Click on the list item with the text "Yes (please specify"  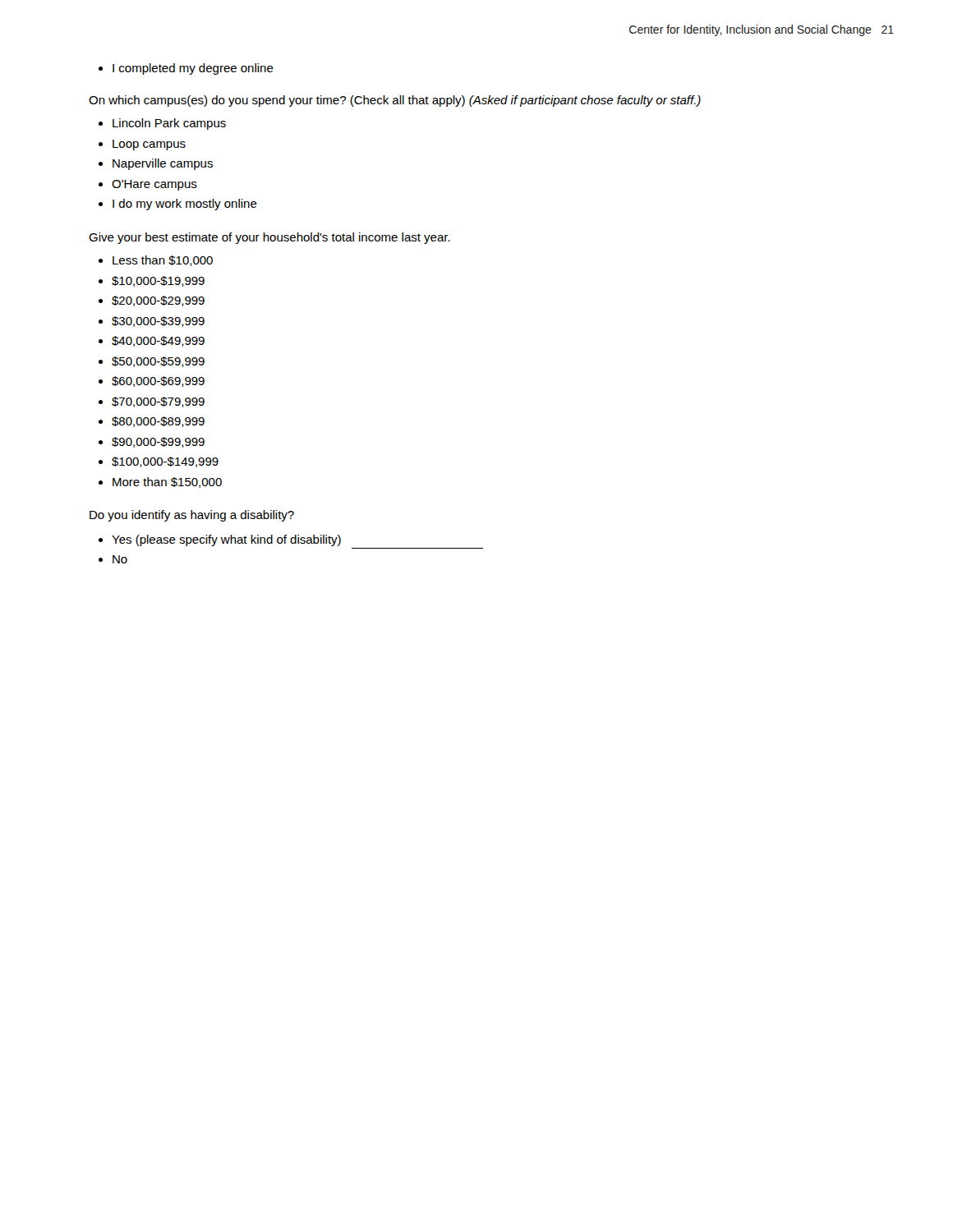click(x=488, y=539)
